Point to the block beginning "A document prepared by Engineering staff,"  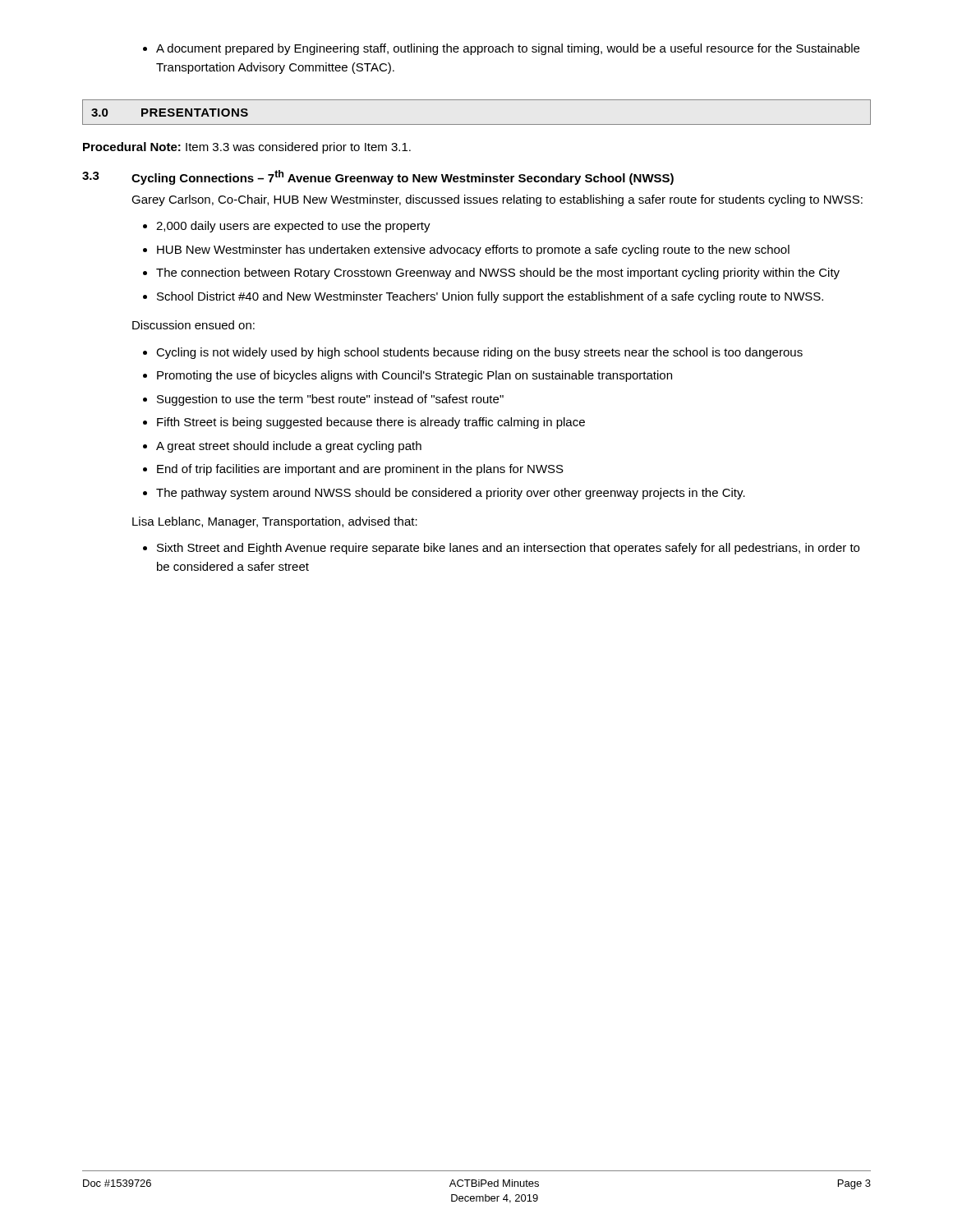(501, 58)
